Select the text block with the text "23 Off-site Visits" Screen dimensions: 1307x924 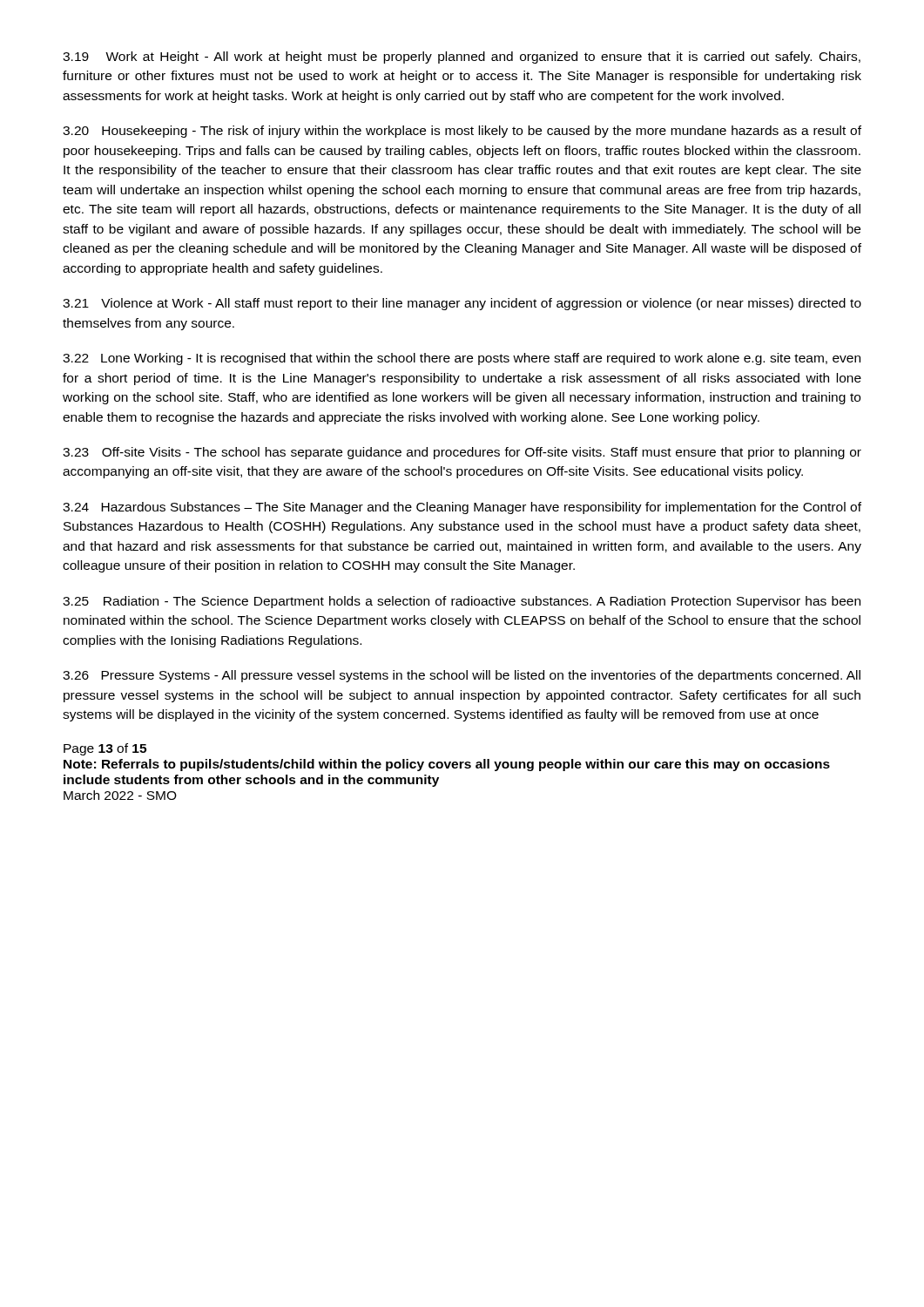click(x=462, y=462)
